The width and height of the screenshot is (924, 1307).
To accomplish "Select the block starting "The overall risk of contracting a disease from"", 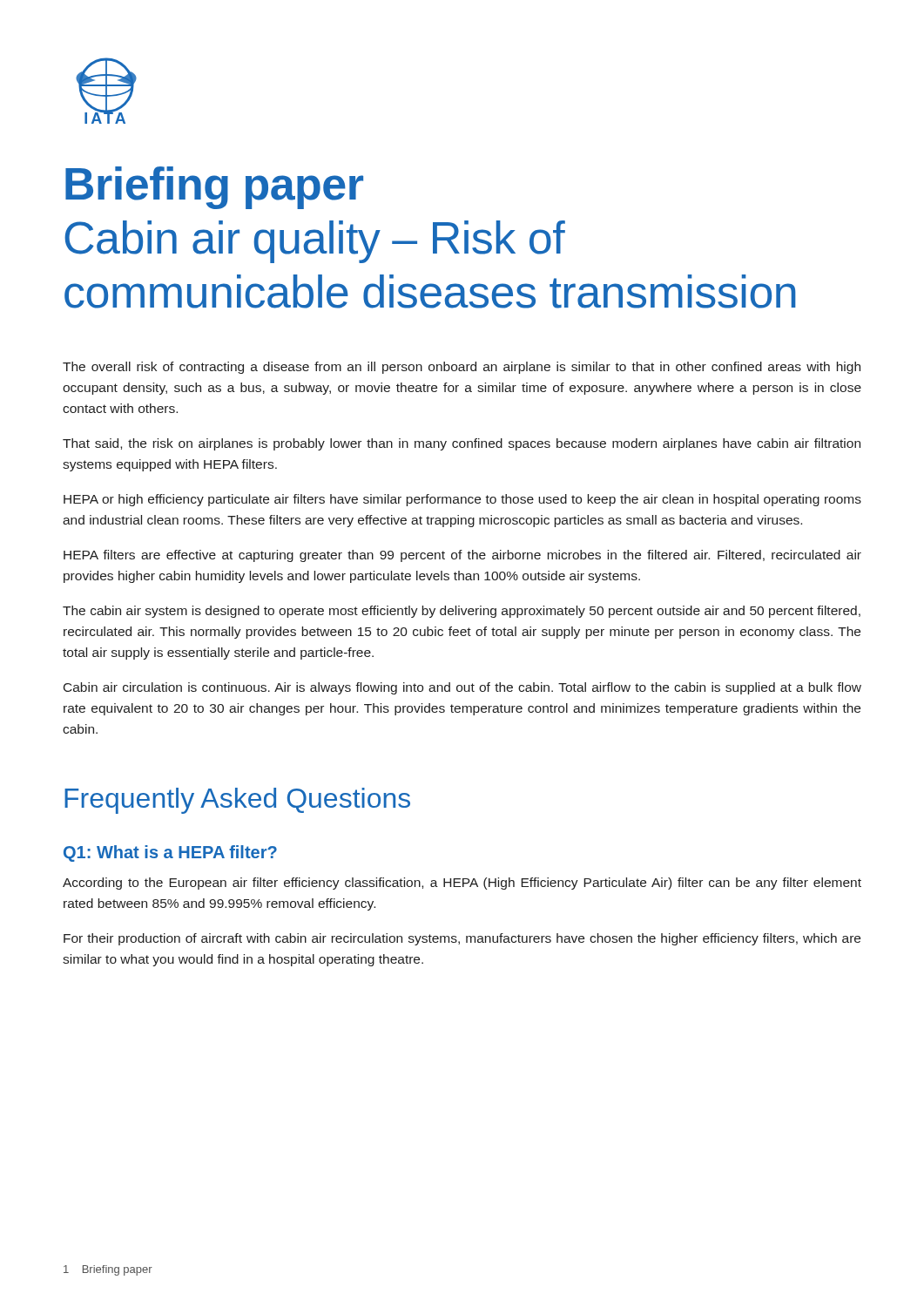I will [x=462, y=387].
